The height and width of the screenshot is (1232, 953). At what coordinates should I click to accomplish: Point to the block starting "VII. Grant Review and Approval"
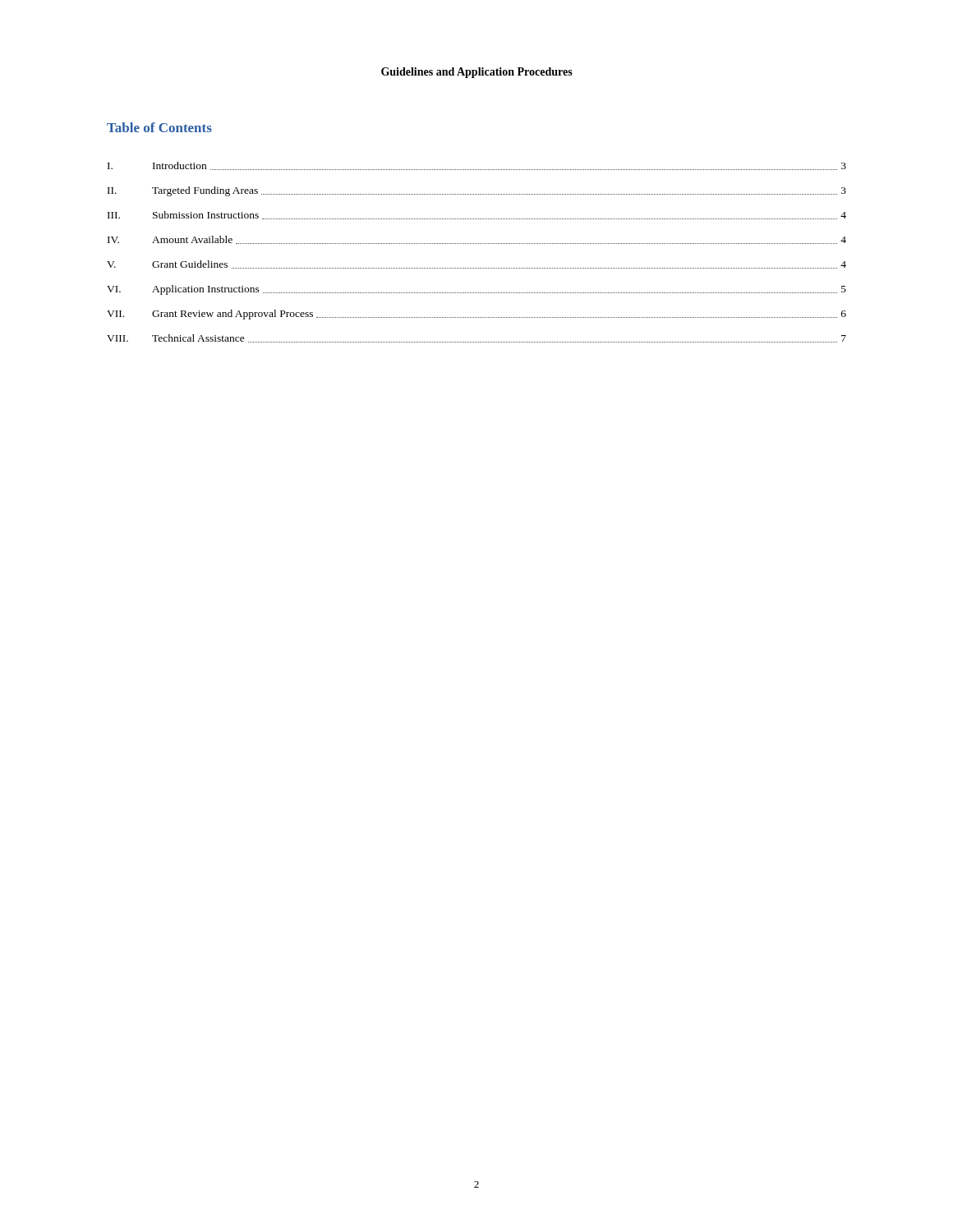[476, 314]
